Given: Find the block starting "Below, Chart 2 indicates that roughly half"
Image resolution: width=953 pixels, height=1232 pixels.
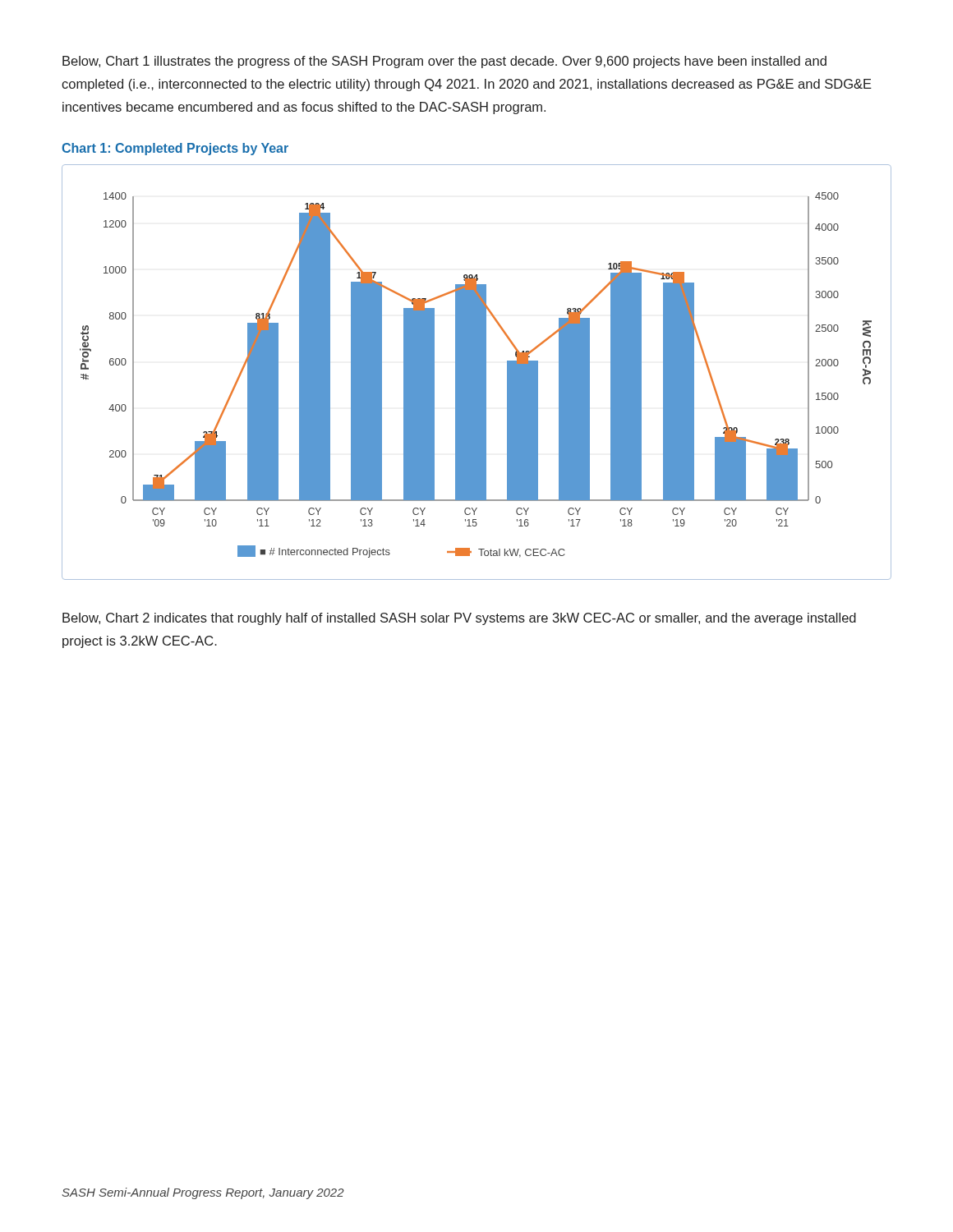Looking at the screenshot, I should pos(459,629).
